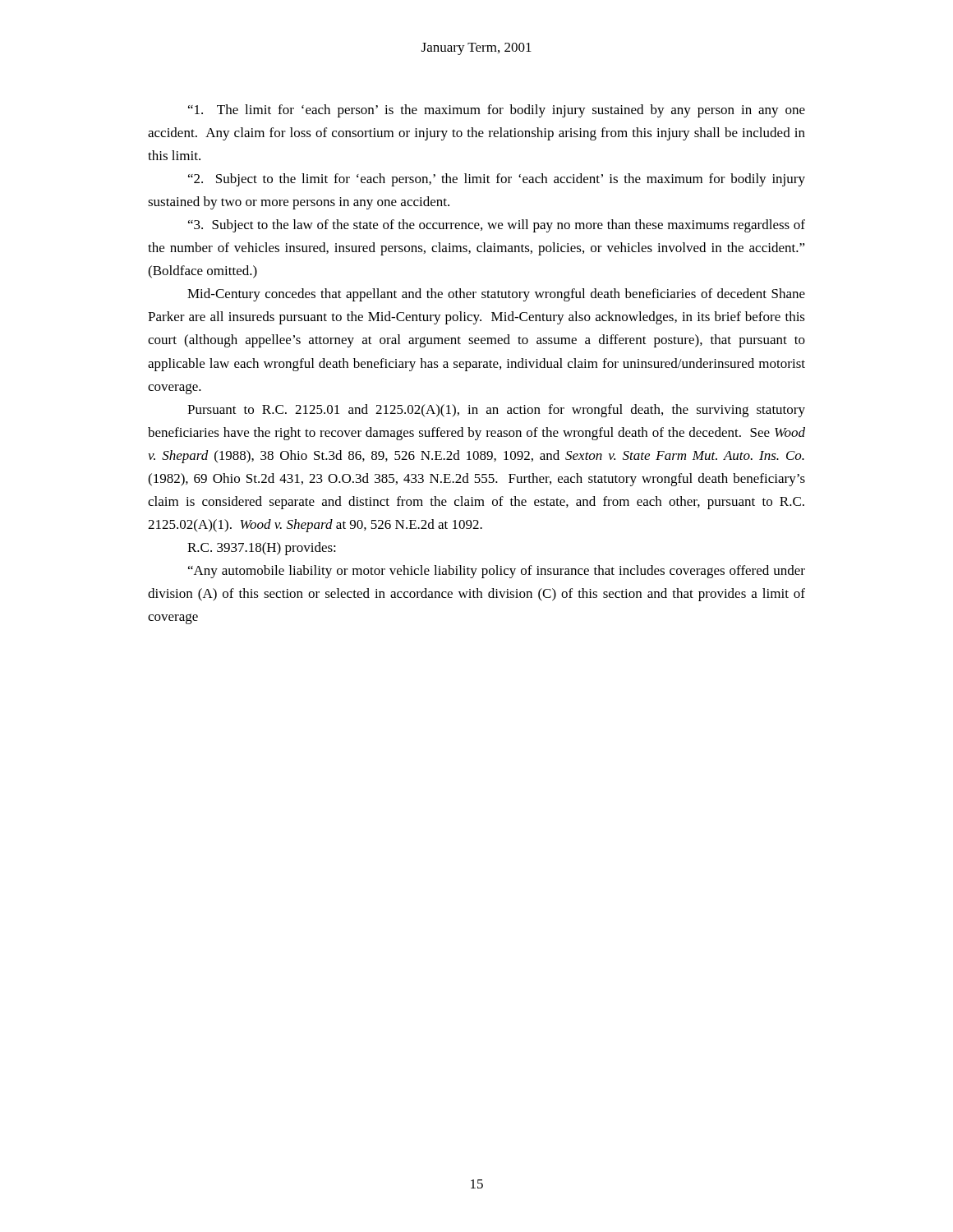953x1232 pixels.
Task: Where is the passage that starts "Pursuant to R.C."?
Action: (x=476, y=467)
